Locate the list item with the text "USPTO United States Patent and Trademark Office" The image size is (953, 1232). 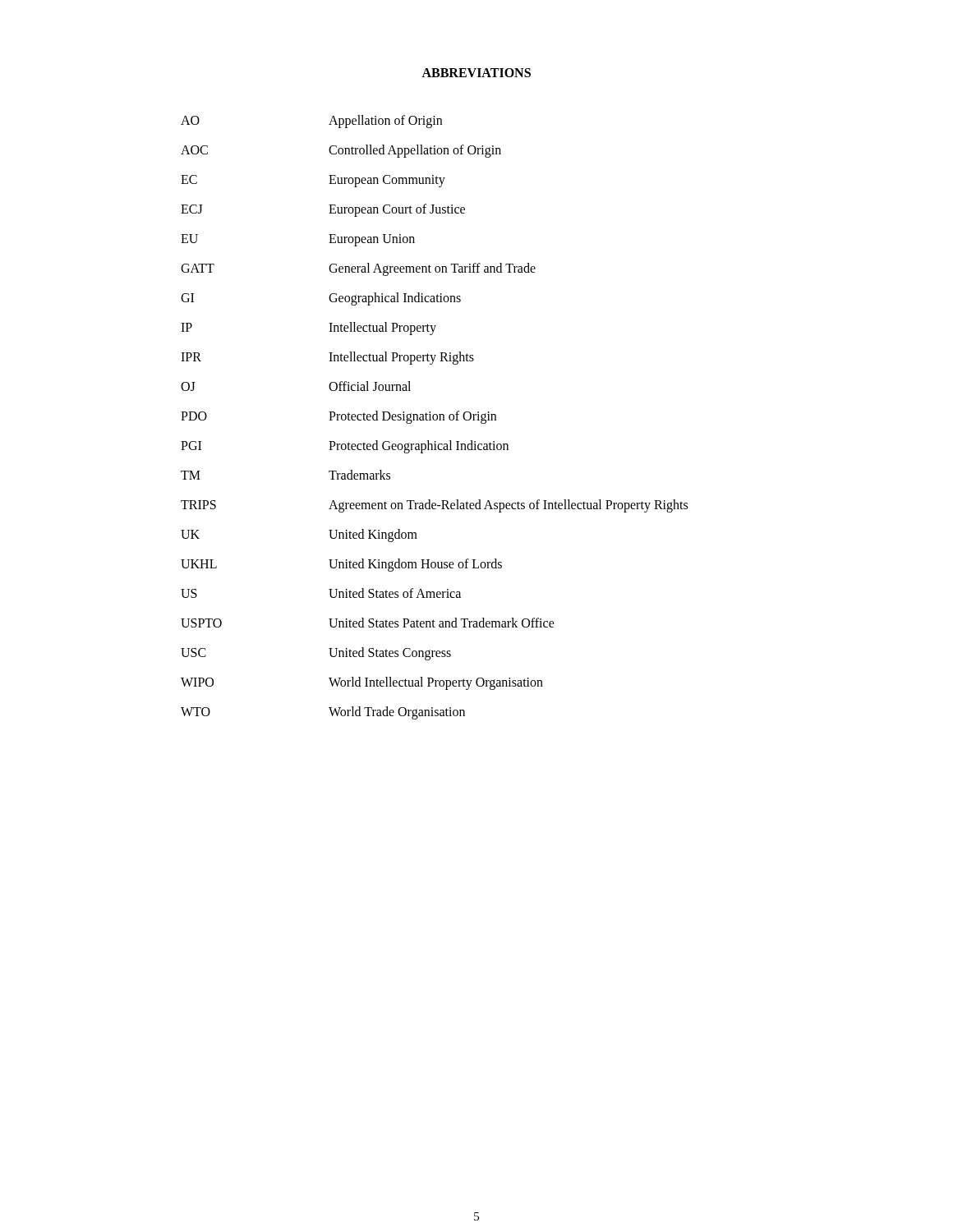click(x=476, y=623)
